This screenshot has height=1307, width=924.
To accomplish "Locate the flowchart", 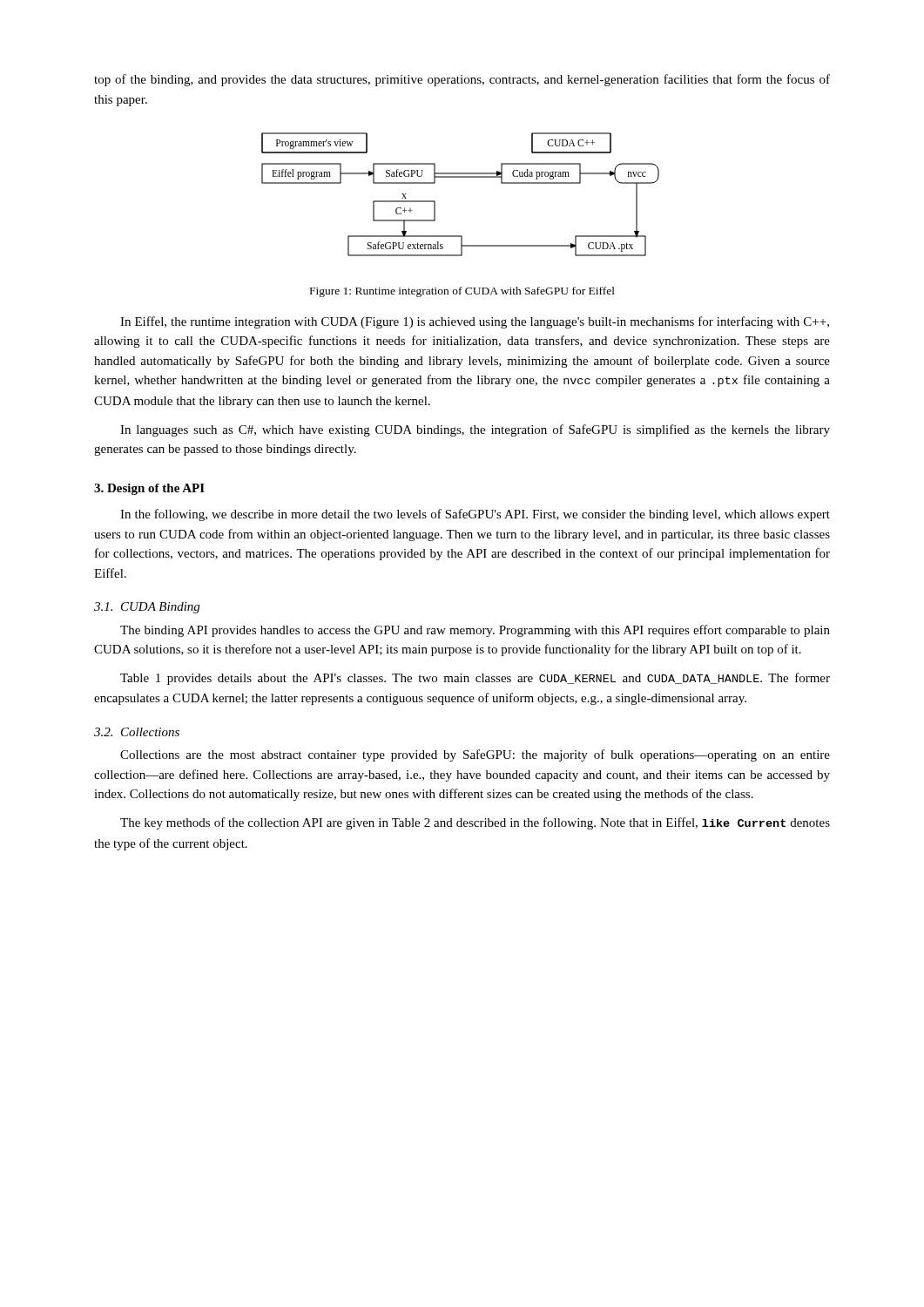I will pos(462,201).
